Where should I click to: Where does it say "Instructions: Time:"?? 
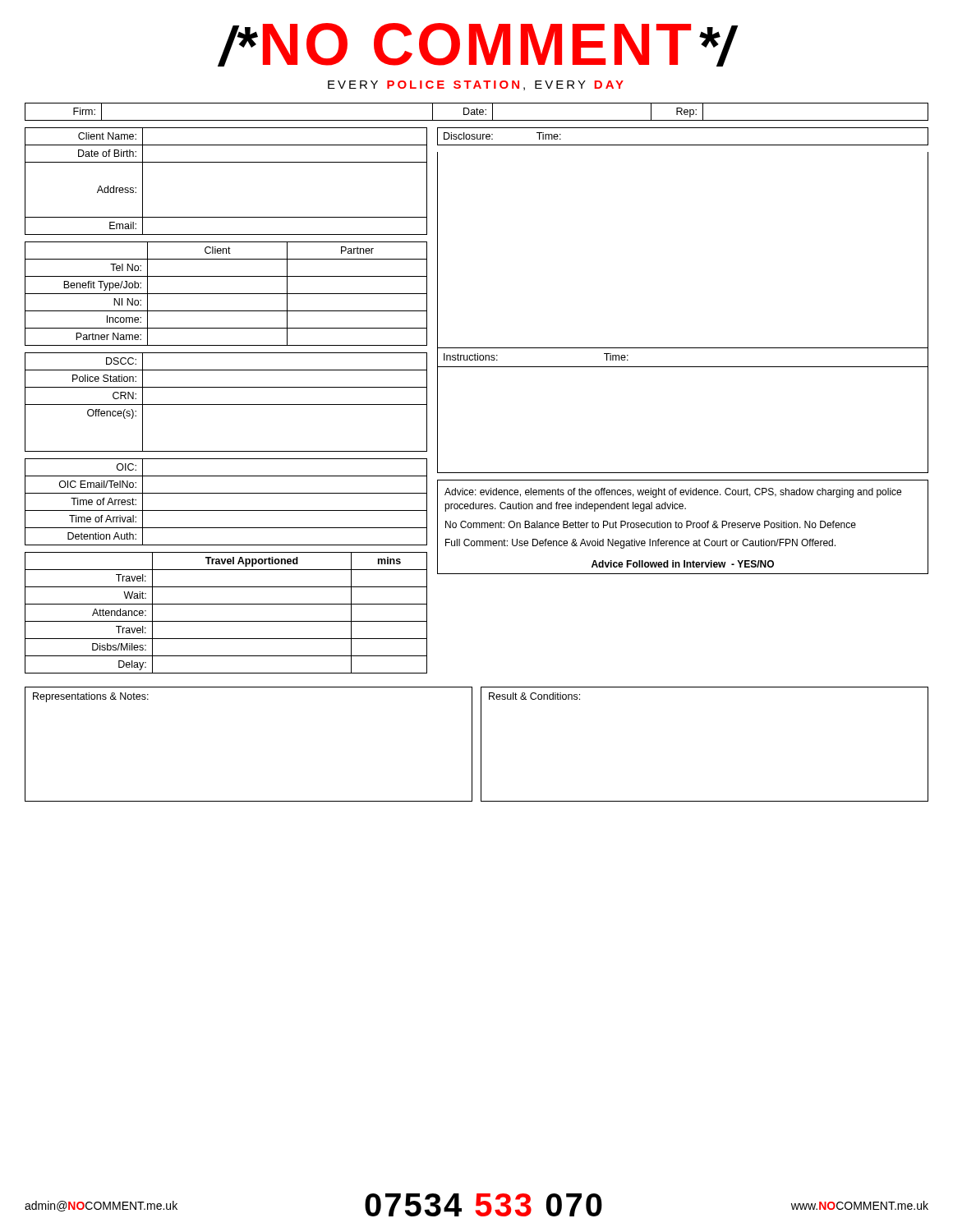coord(536,357)
